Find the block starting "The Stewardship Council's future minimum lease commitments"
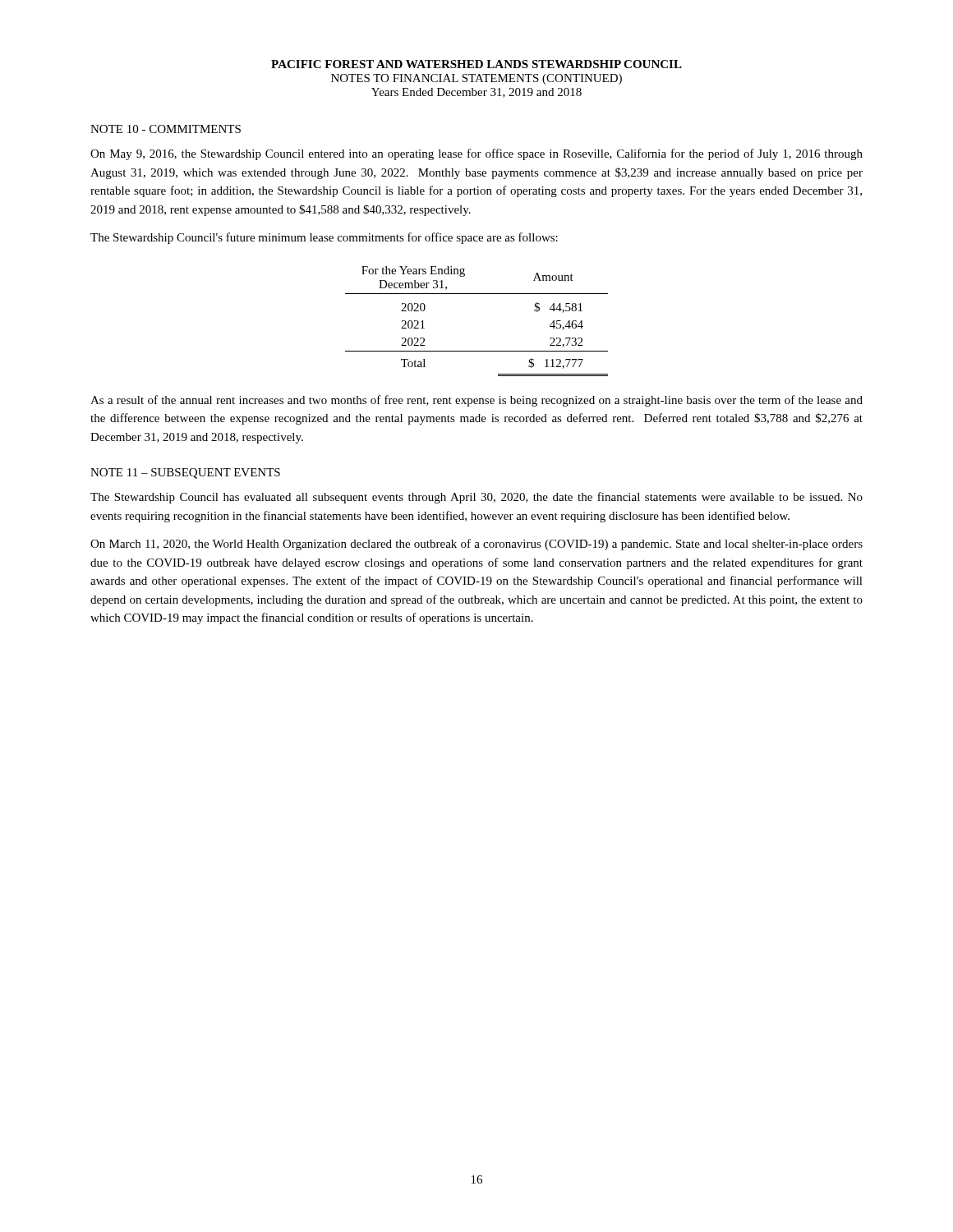Viewport: 953px width, 1232px height. tap(324, 237)
